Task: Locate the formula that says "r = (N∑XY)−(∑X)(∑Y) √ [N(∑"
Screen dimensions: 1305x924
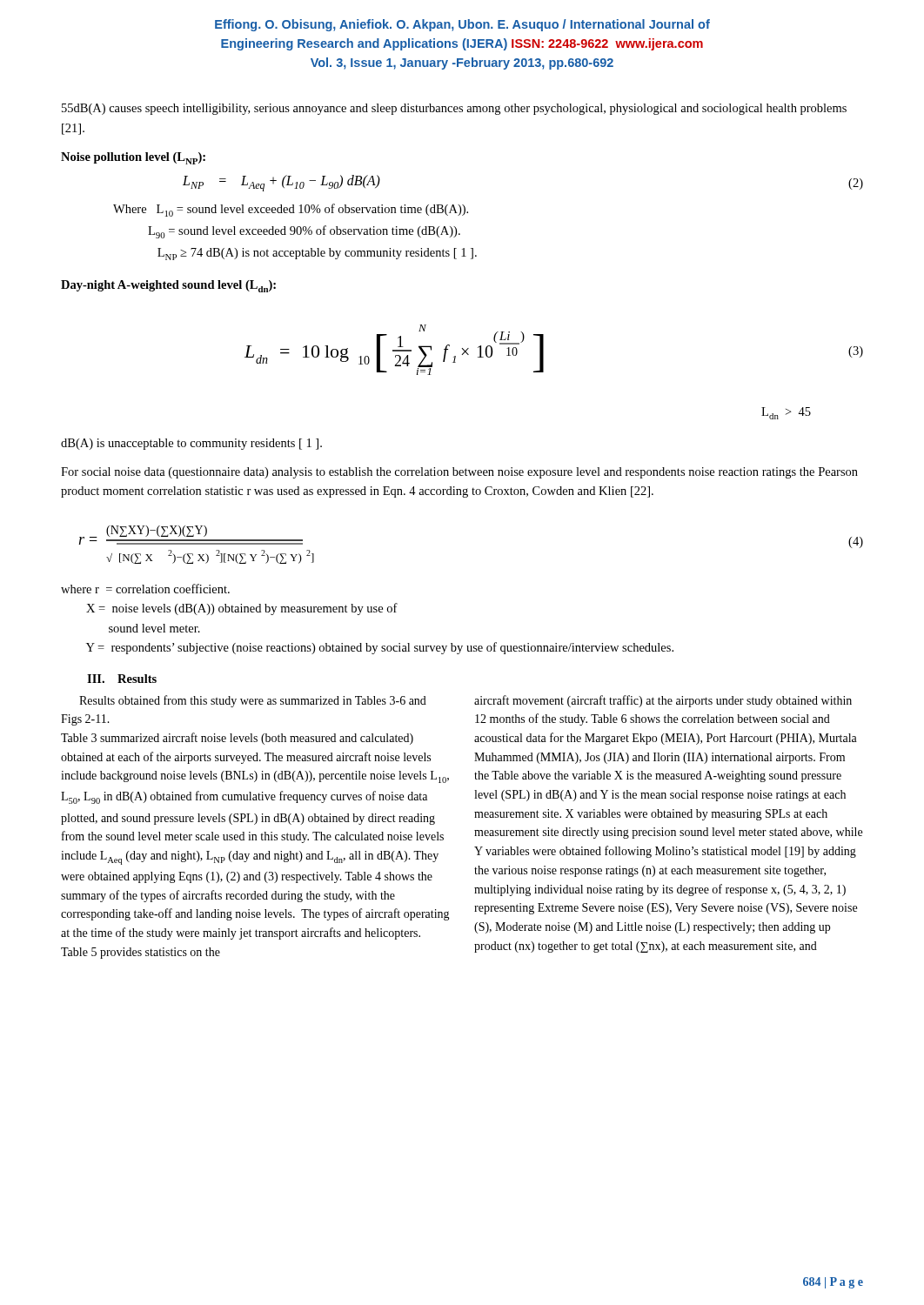Action: [x=204, y=536]
